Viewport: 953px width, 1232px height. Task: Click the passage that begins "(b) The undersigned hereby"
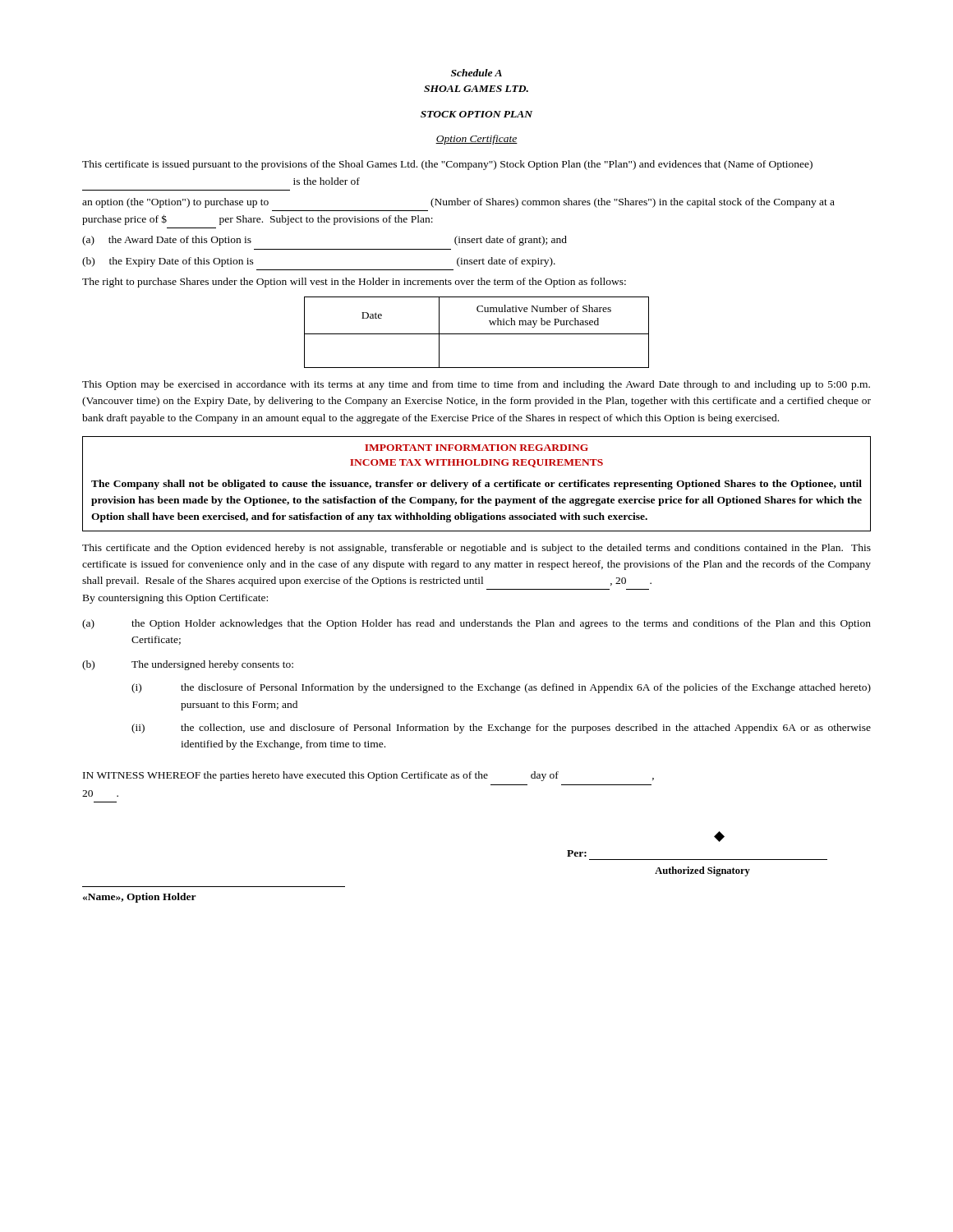click(x=188, y=665)
